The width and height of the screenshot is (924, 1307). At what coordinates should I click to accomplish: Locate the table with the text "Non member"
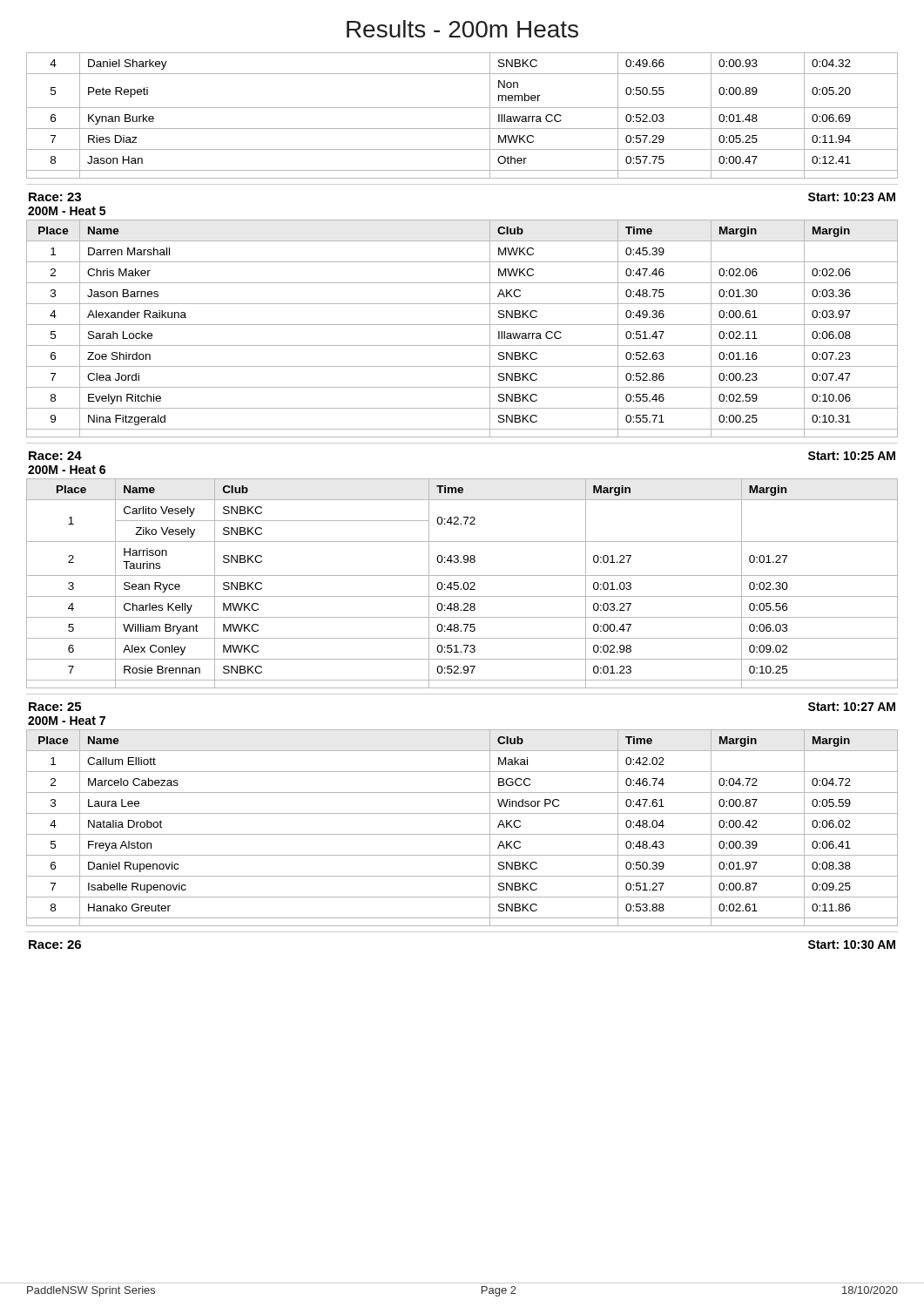(x=462, y=115)
